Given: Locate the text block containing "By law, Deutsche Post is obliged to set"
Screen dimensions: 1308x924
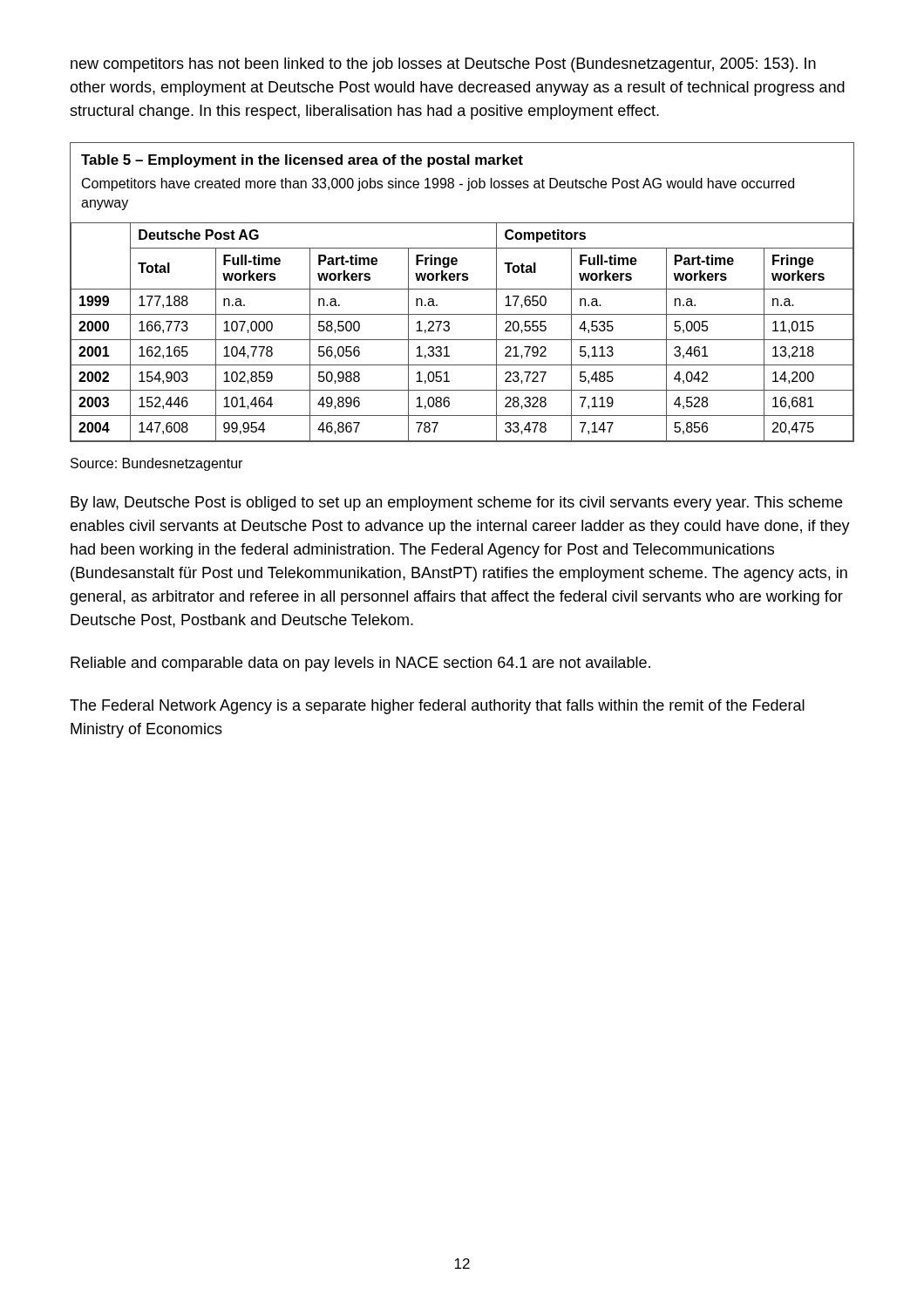Looking at the screenshot, I should 460,561.
